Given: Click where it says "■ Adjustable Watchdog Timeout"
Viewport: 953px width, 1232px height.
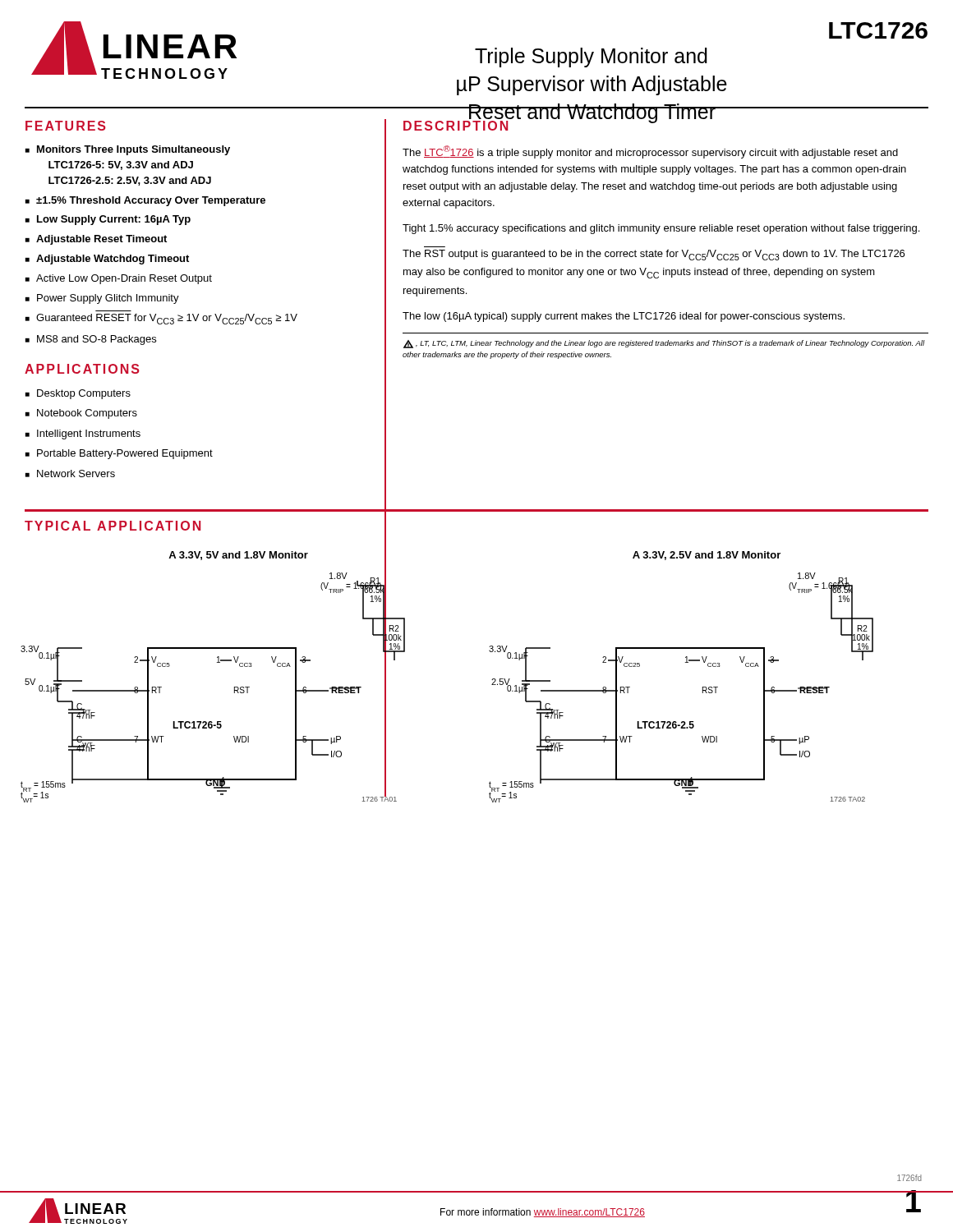Looking at the screenshot, I should (x=107, y=259).
